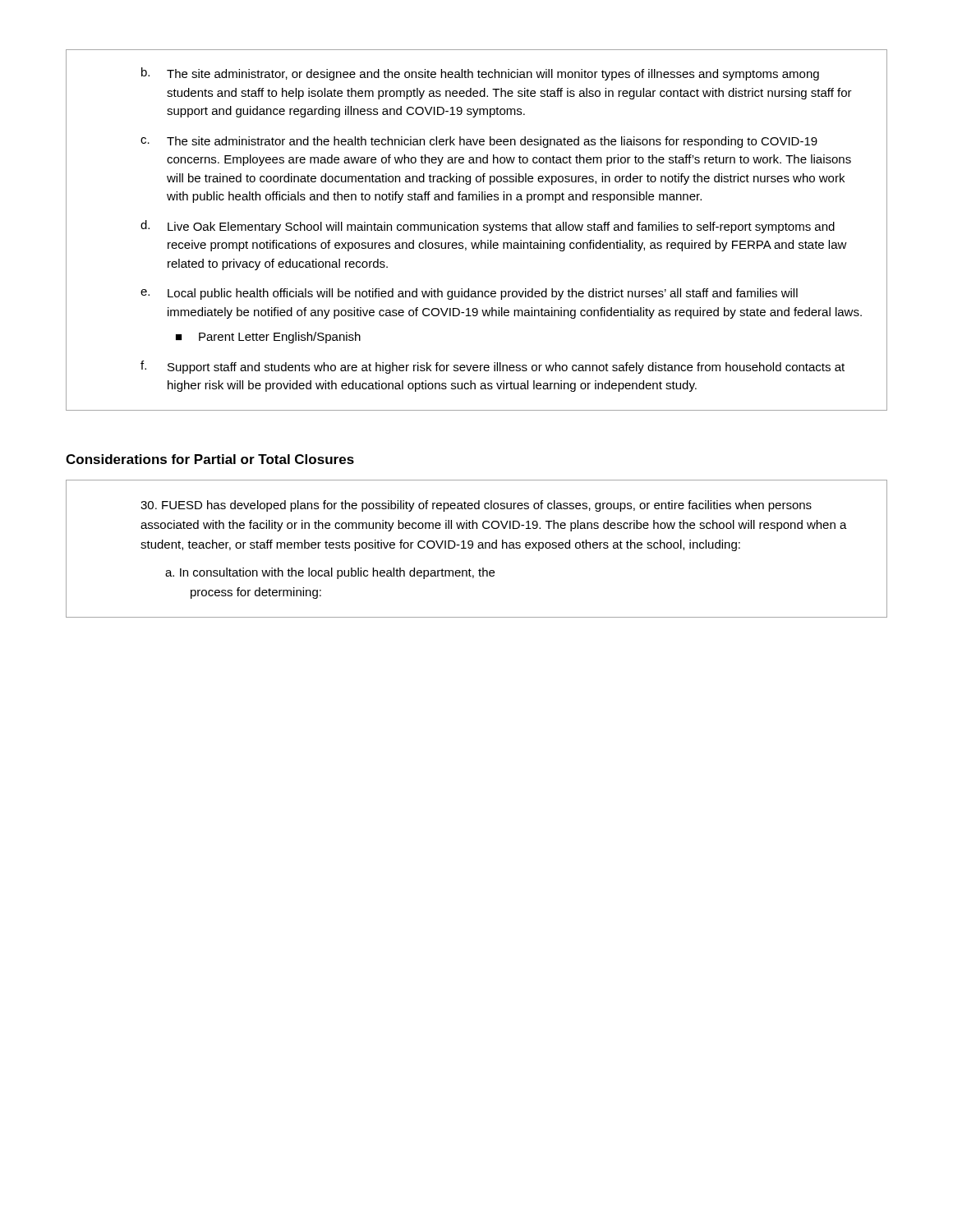Locate the block starting "d. Live Oak"
The width and height of the screenshot is (953, 1232).
502,245
